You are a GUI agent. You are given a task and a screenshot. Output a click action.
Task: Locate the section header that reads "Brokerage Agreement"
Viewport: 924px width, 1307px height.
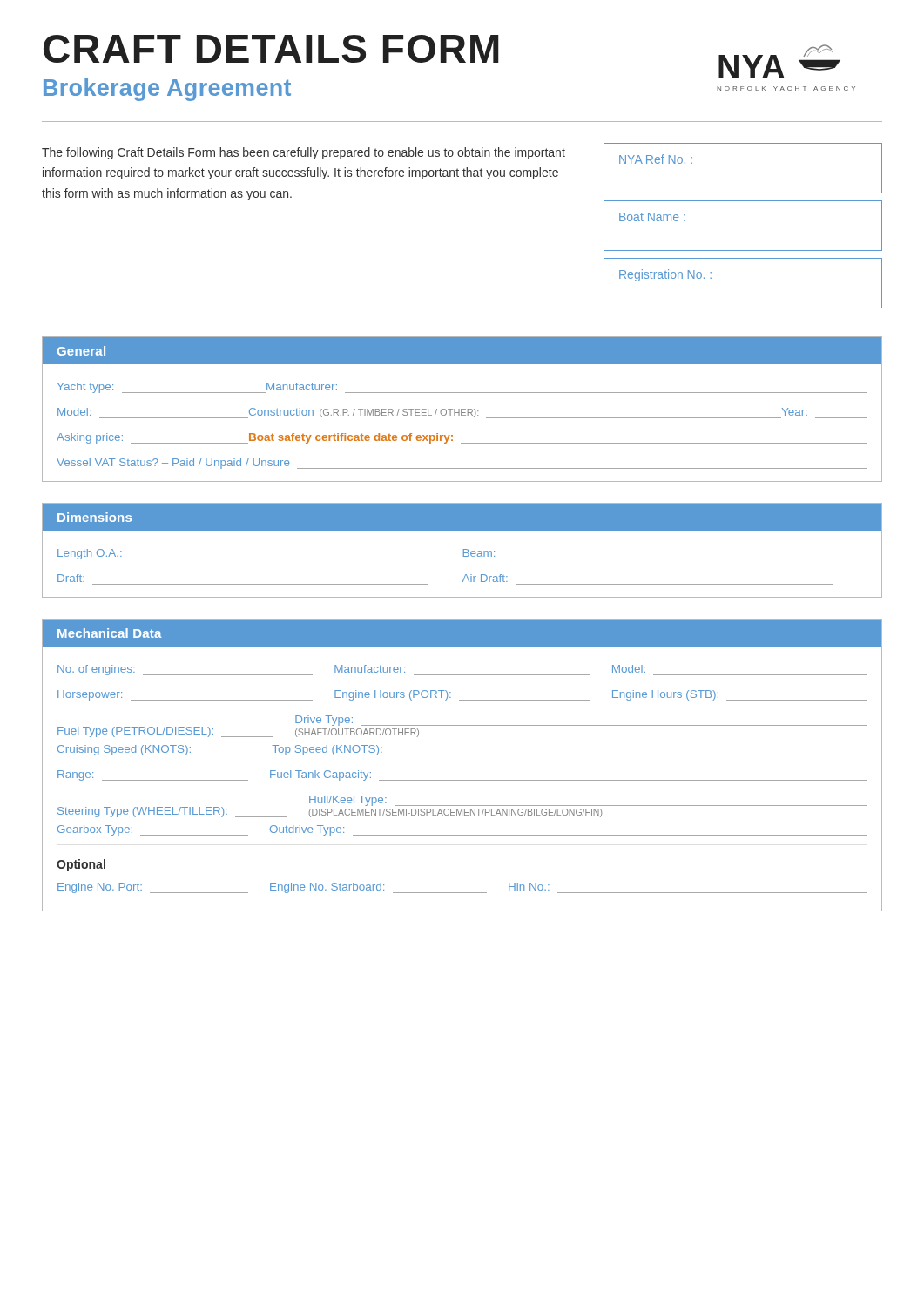click(167, 88)
